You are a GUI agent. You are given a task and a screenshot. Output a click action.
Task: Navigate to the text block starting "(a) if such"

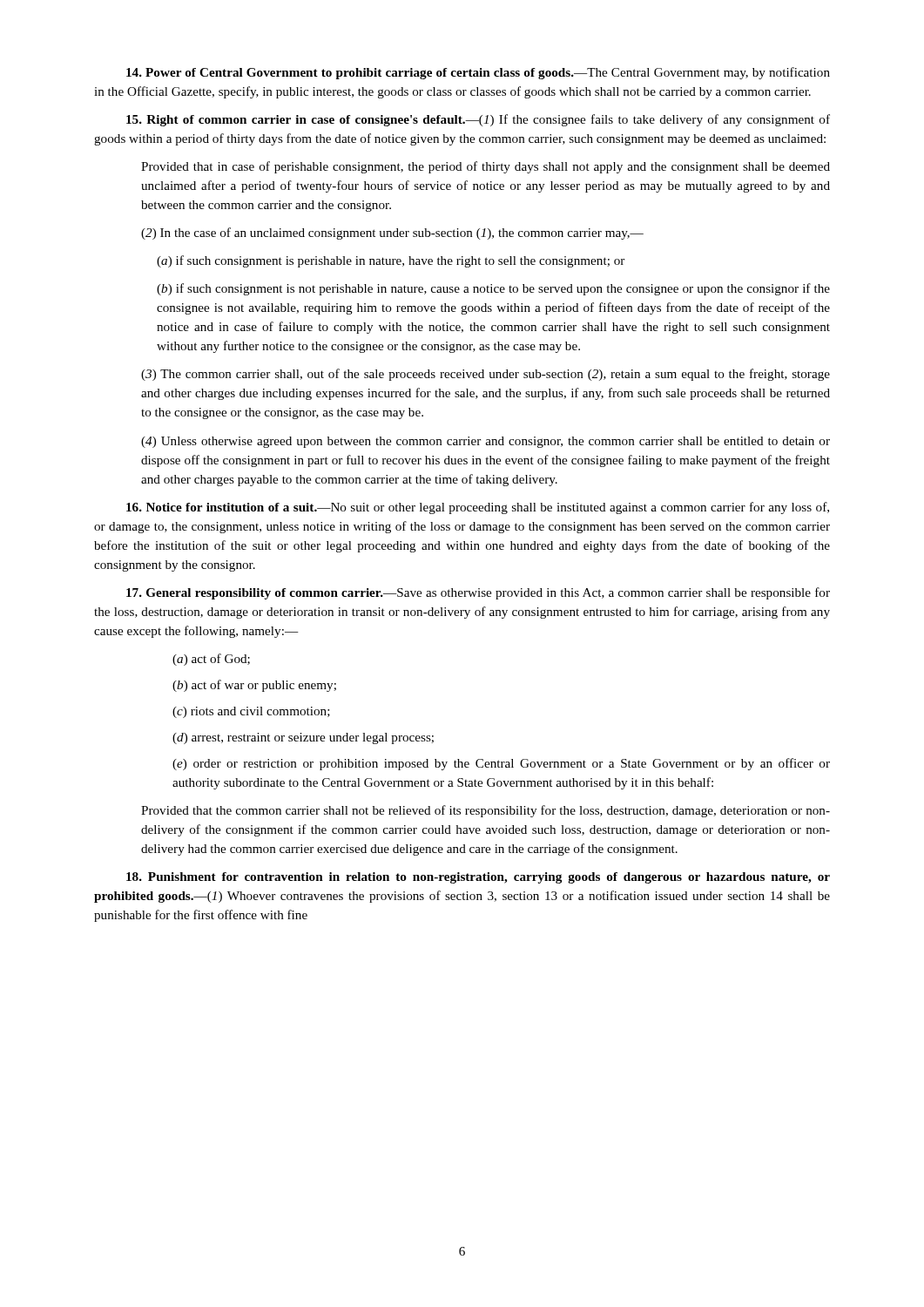click(391, 260)
